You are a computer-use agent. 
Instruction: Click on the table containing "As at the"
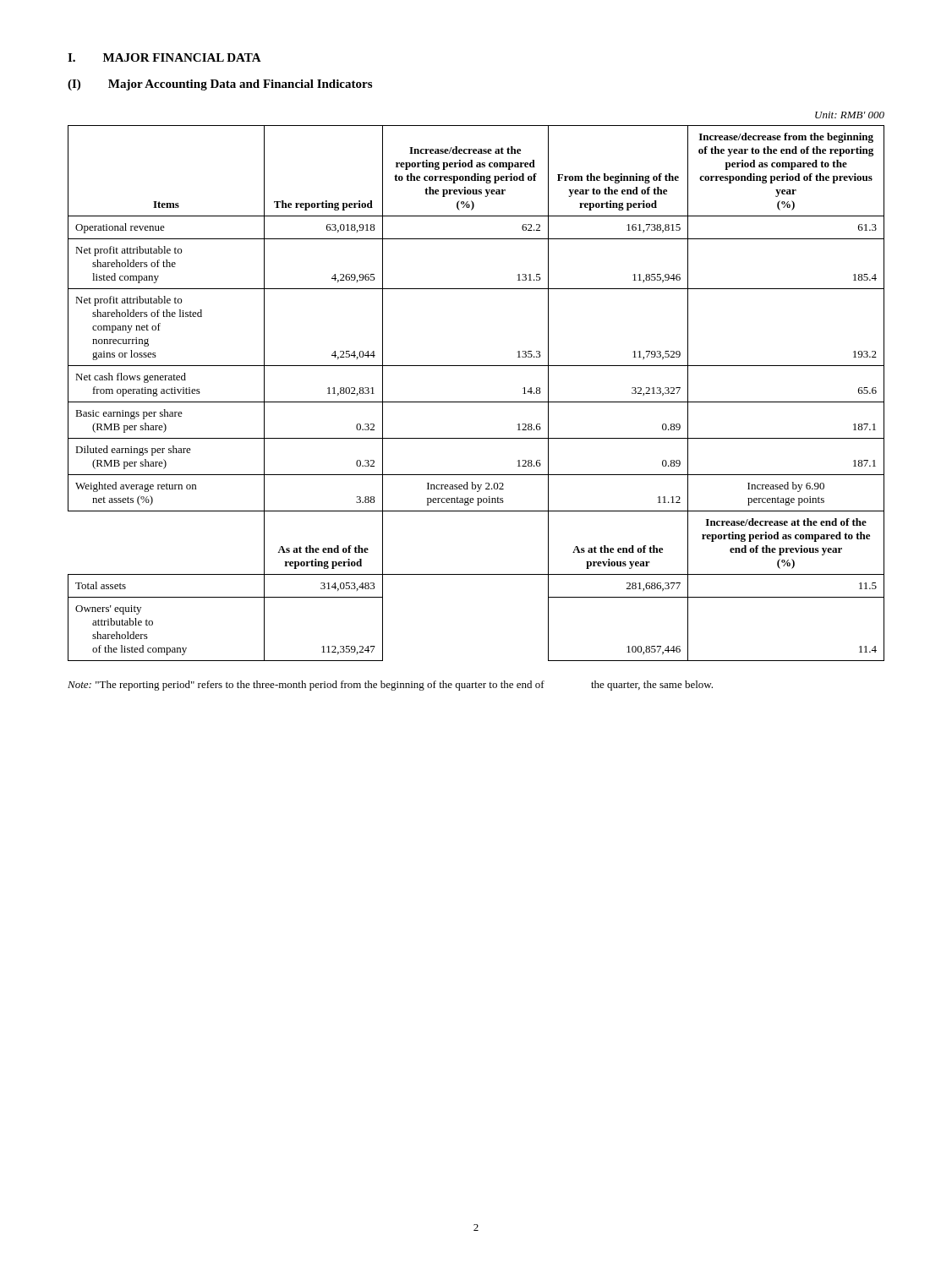tap(476, 393)
